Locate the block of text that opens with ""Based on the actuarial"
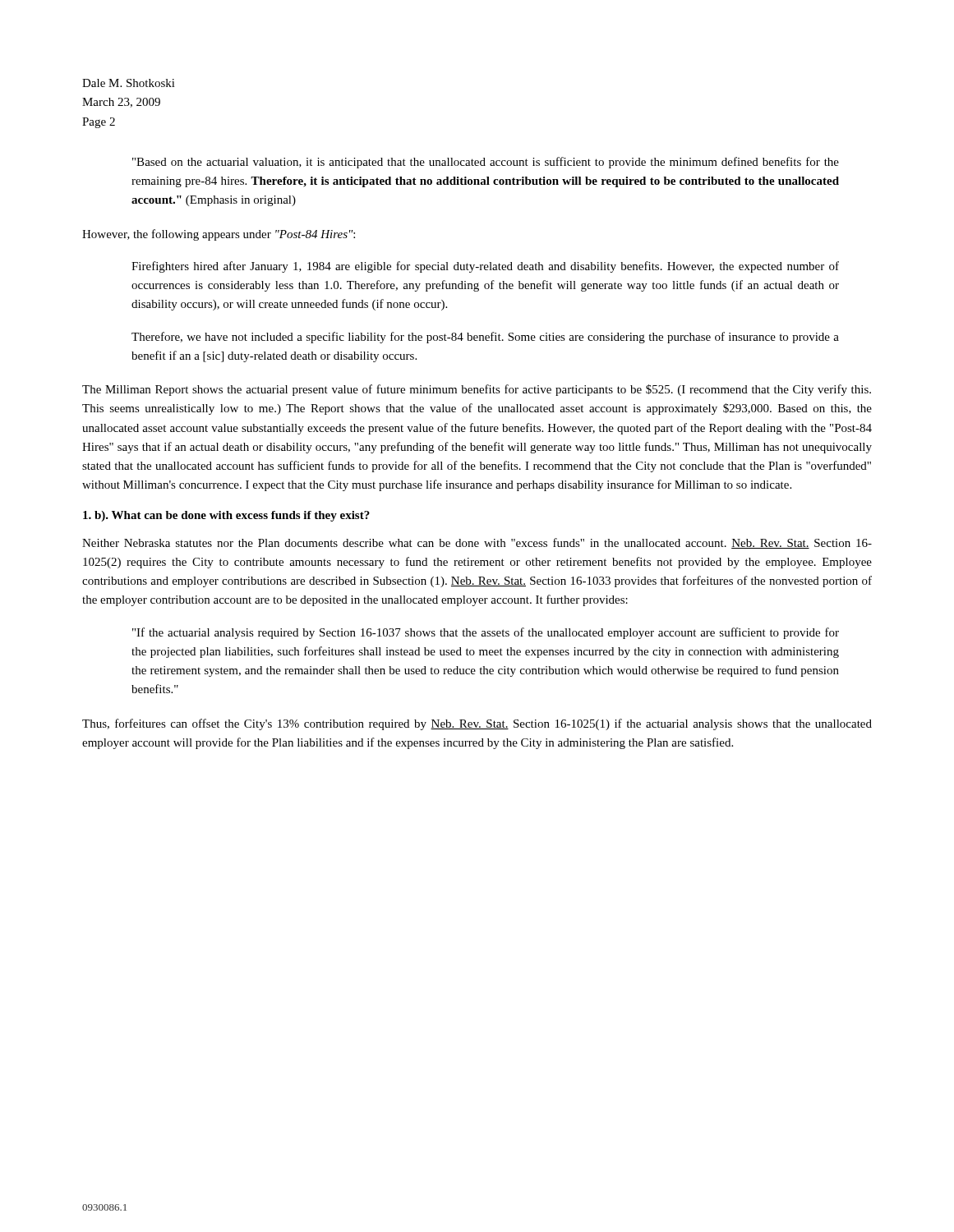The height and width of the screenshot is (1232, 954). coord(485,181)
